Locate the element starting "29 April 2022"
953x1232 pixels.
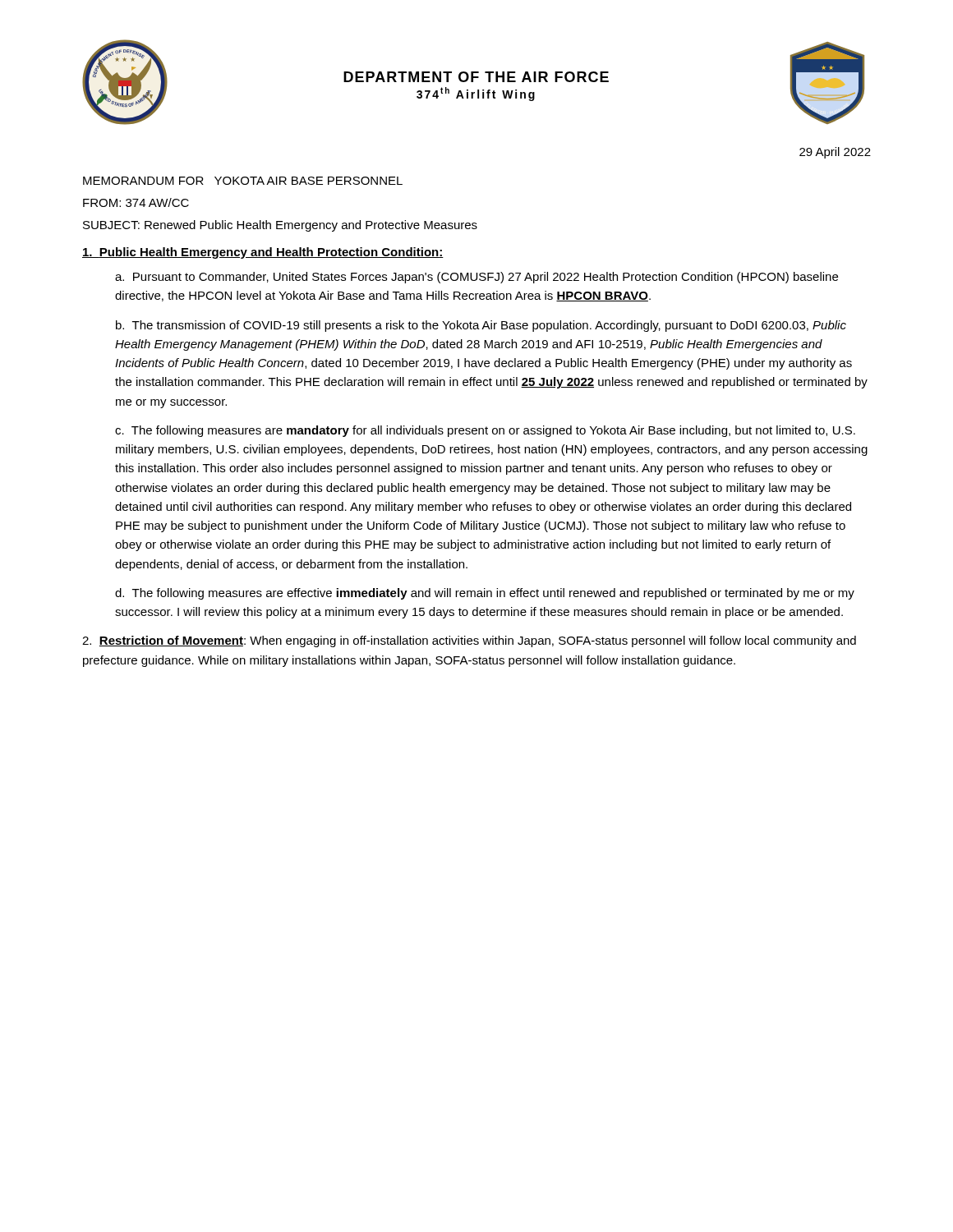835,152
